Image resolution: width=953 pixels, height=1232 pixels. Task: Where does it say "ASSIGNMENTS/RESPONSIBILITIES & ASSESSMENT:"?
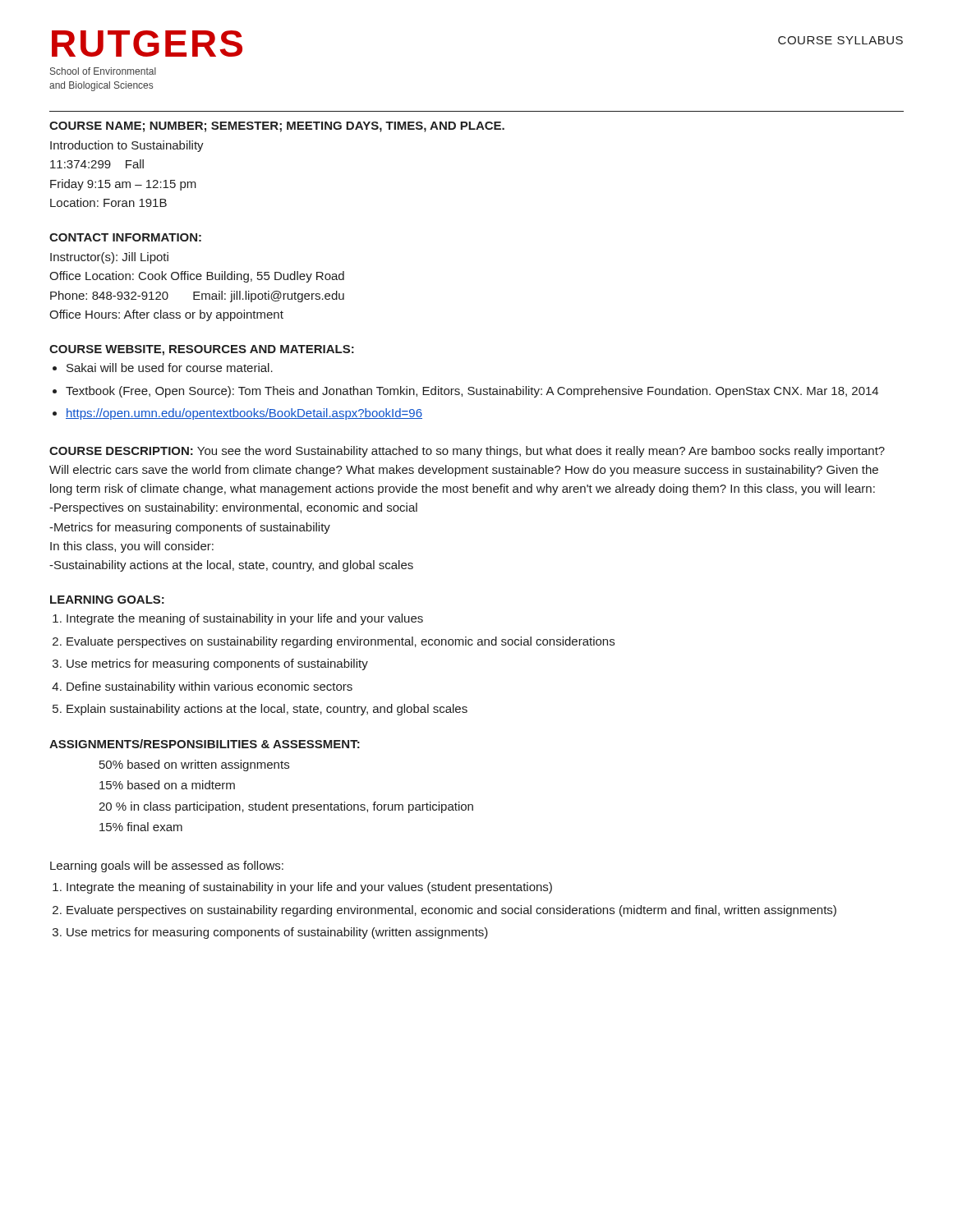pos(205,744)
